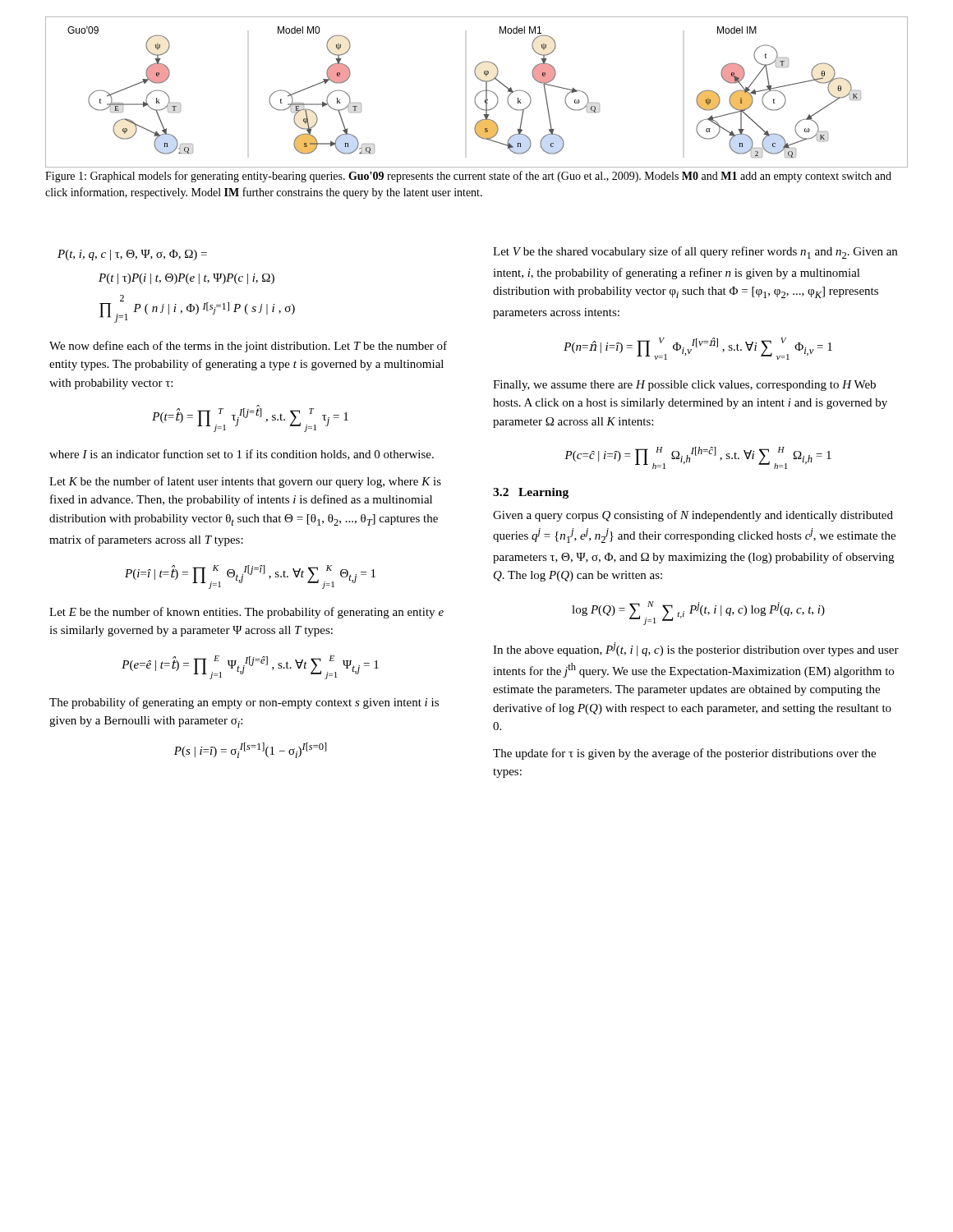Click the section header
The height and width of the screenshot is (1232, 953).
point(531,491)
